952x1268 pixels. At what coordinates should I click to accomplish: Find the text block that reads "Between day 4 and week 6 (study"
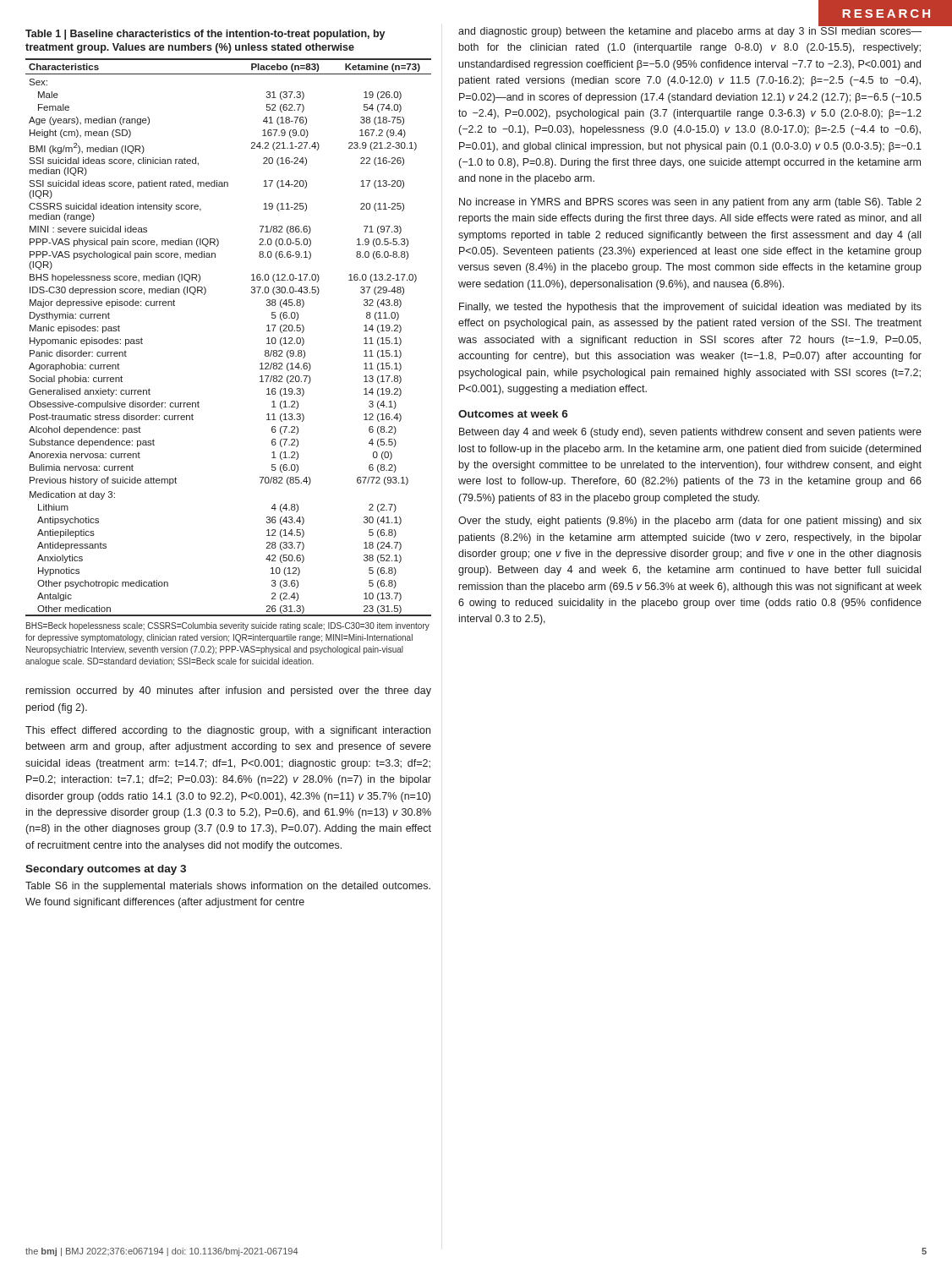tap(690, 465)
